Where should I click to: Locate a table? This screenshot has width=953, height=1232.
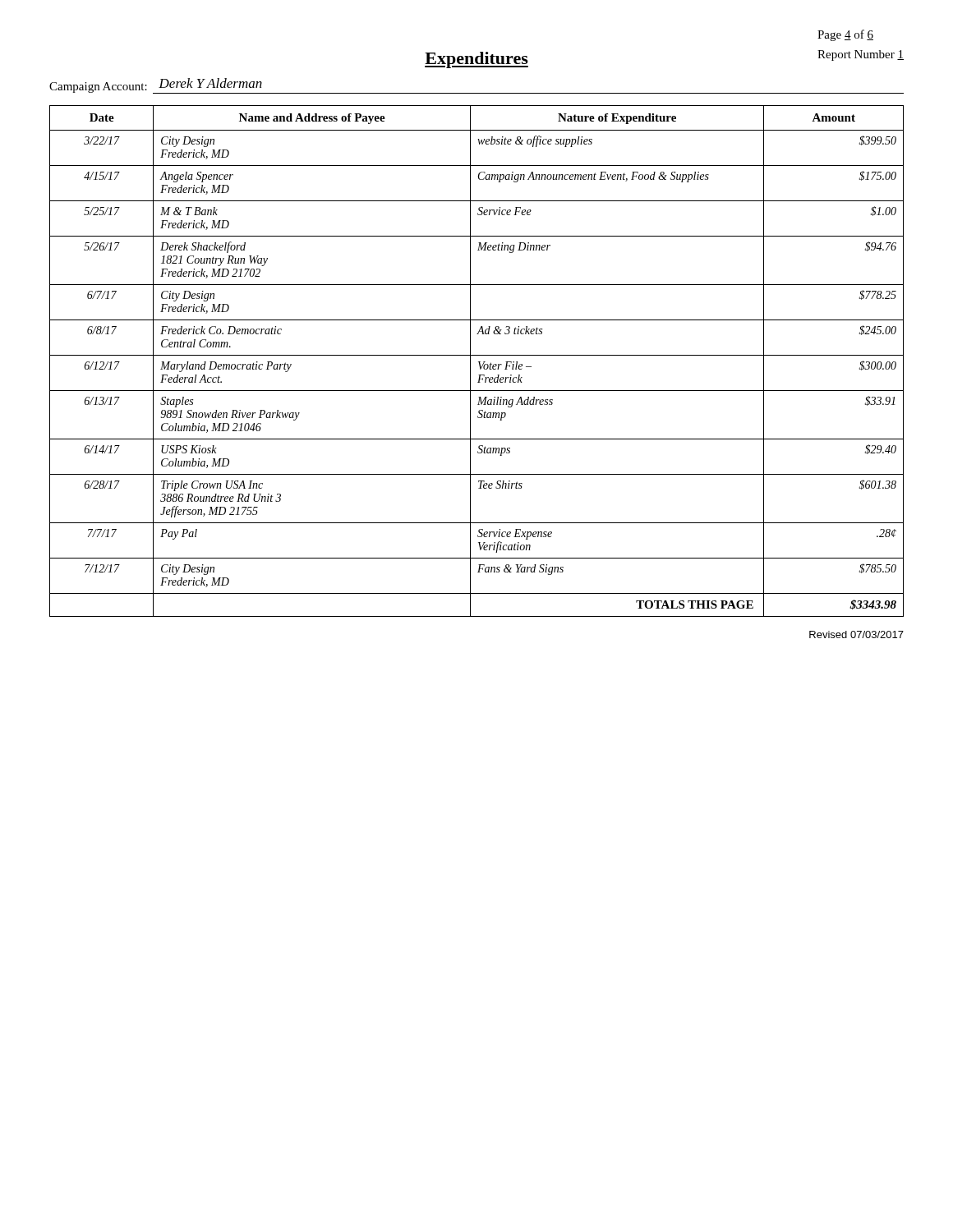[476, 361]
